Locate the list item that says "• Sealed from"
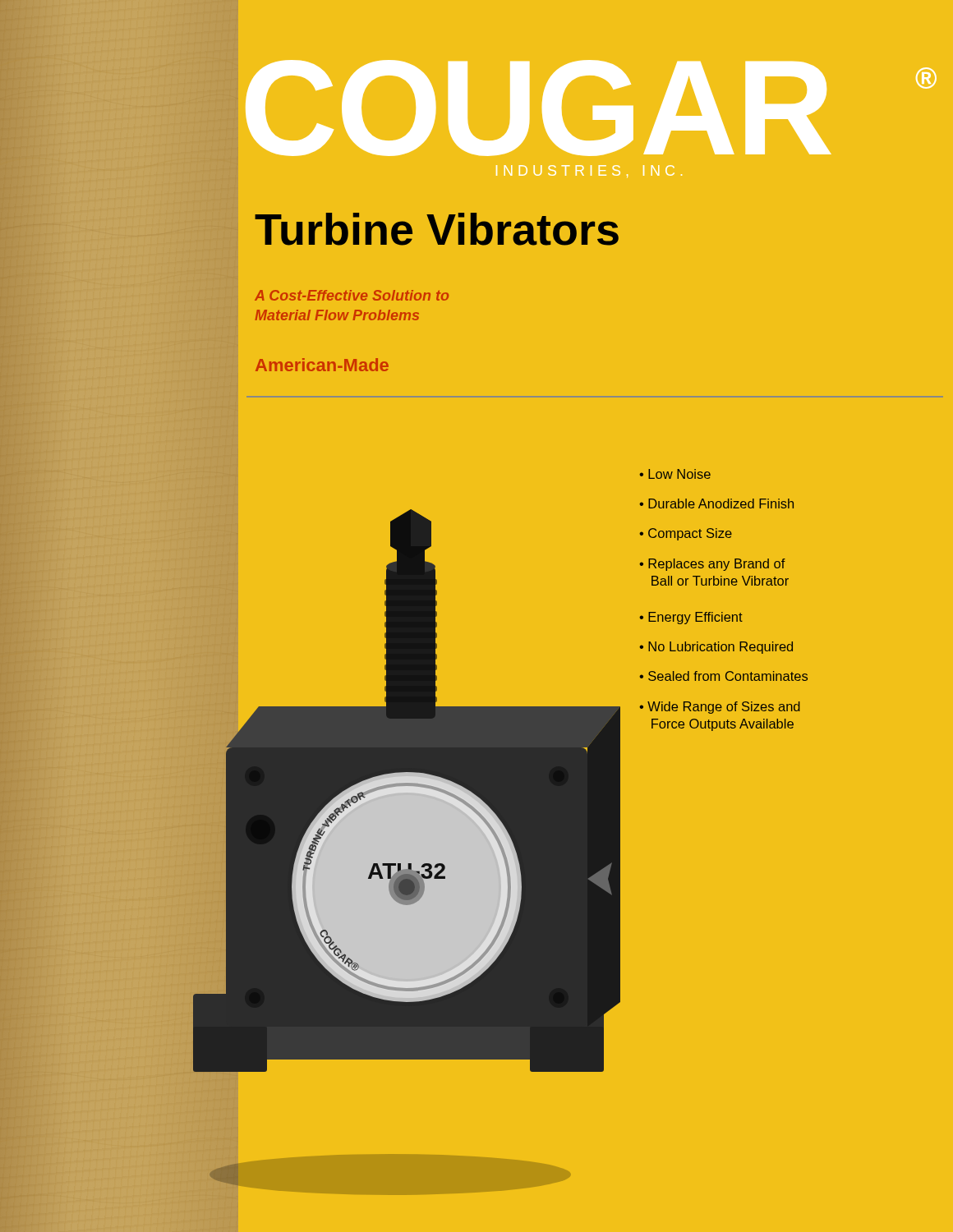The image size is (953, 1232). coord(724,676)
